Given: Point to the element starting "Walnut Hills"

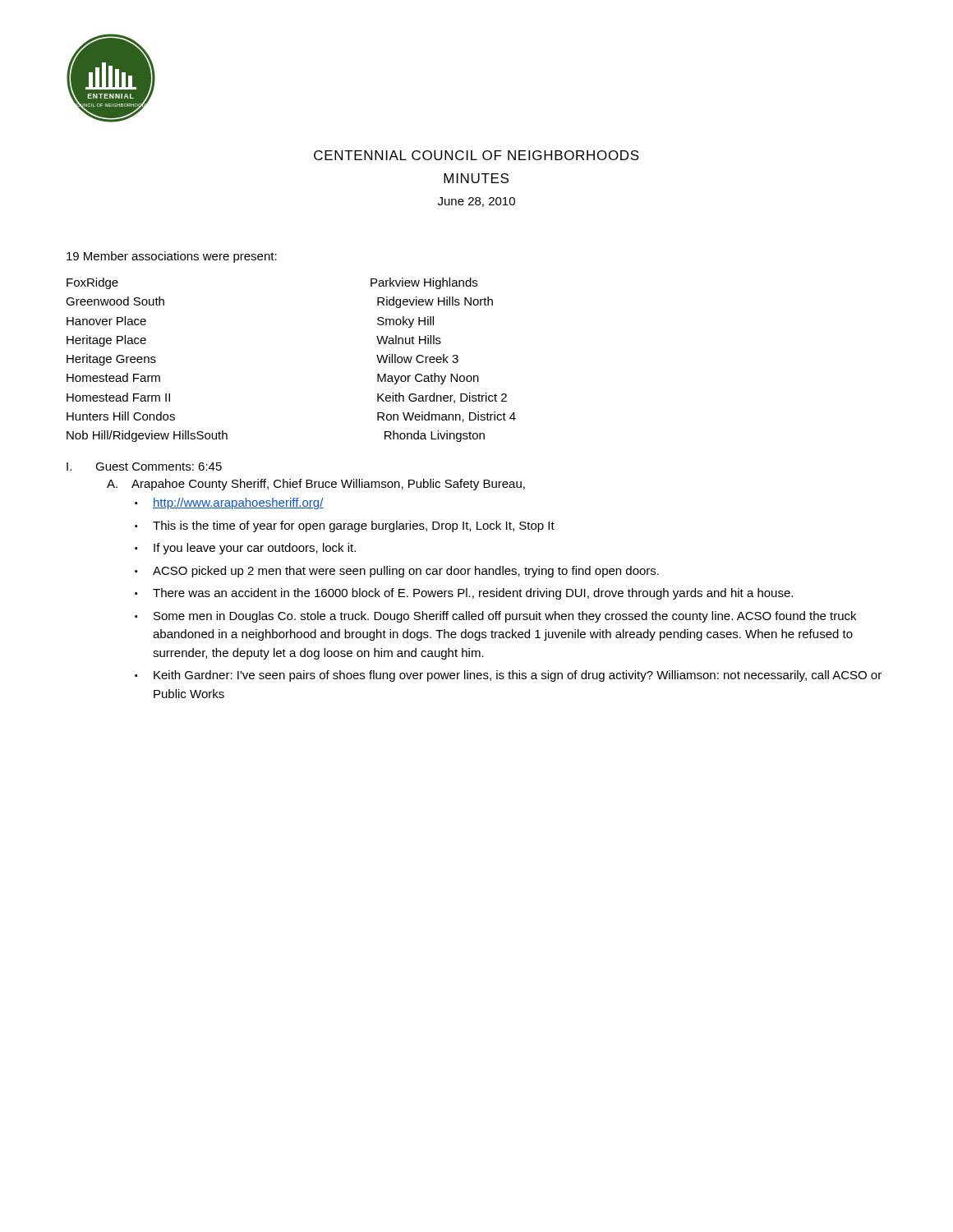Looking at the screenshot, I should click(x=405, y=339).
